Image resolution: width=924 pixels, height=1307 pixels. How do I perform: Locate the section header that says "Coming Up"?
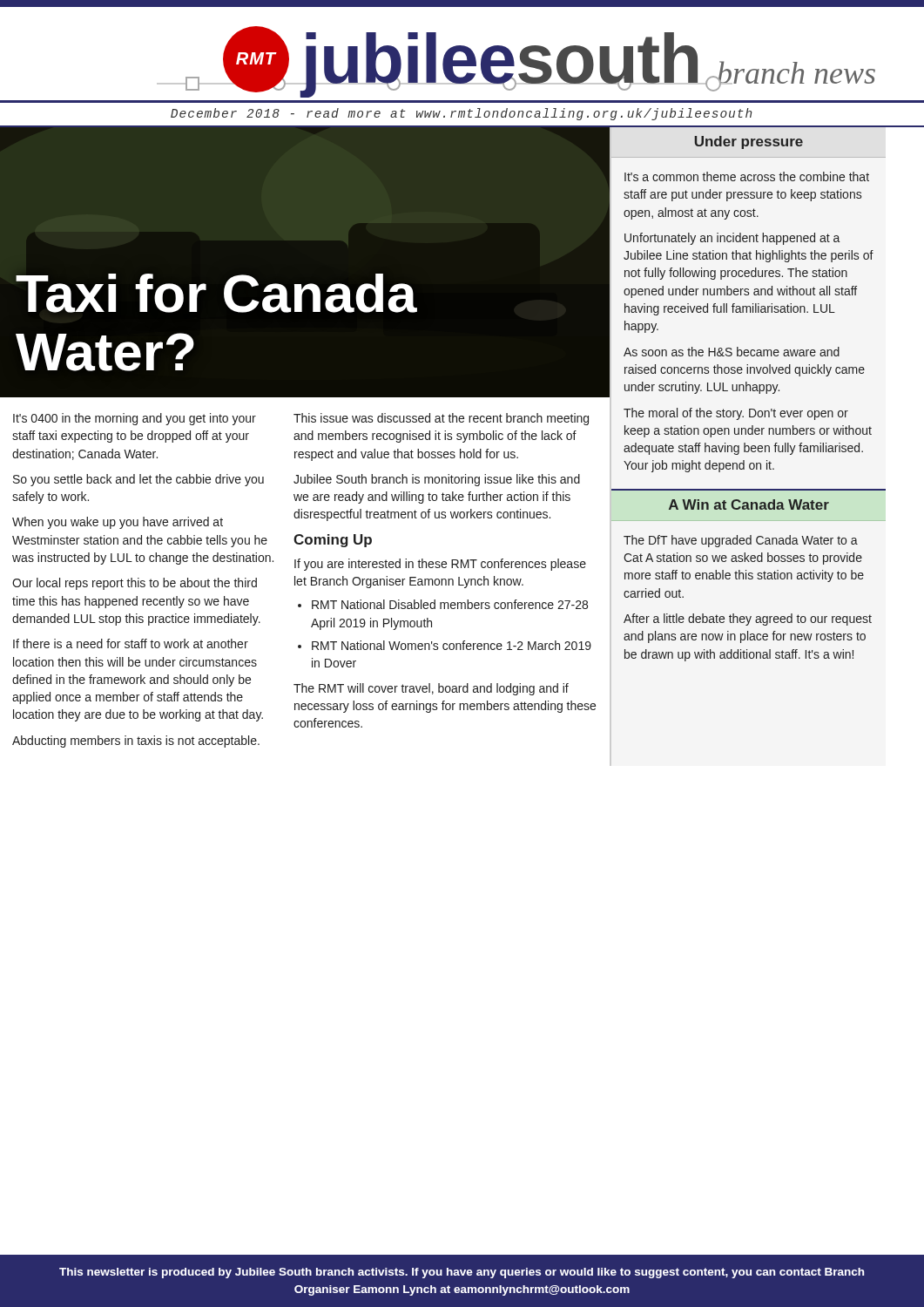[x=333, y=540]
